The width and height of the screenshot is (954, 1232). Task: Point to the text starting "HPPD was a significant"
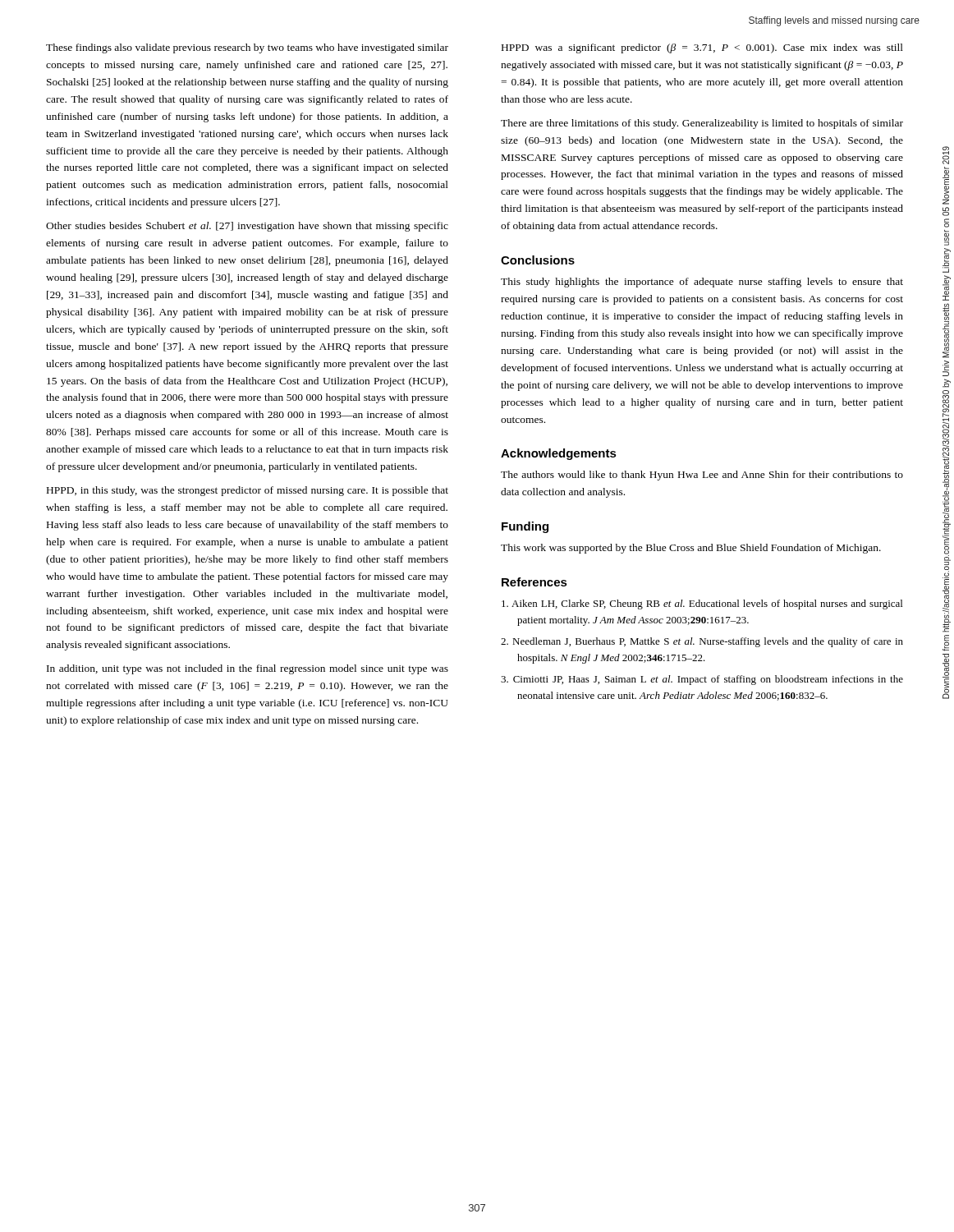[x=702, y=74]
